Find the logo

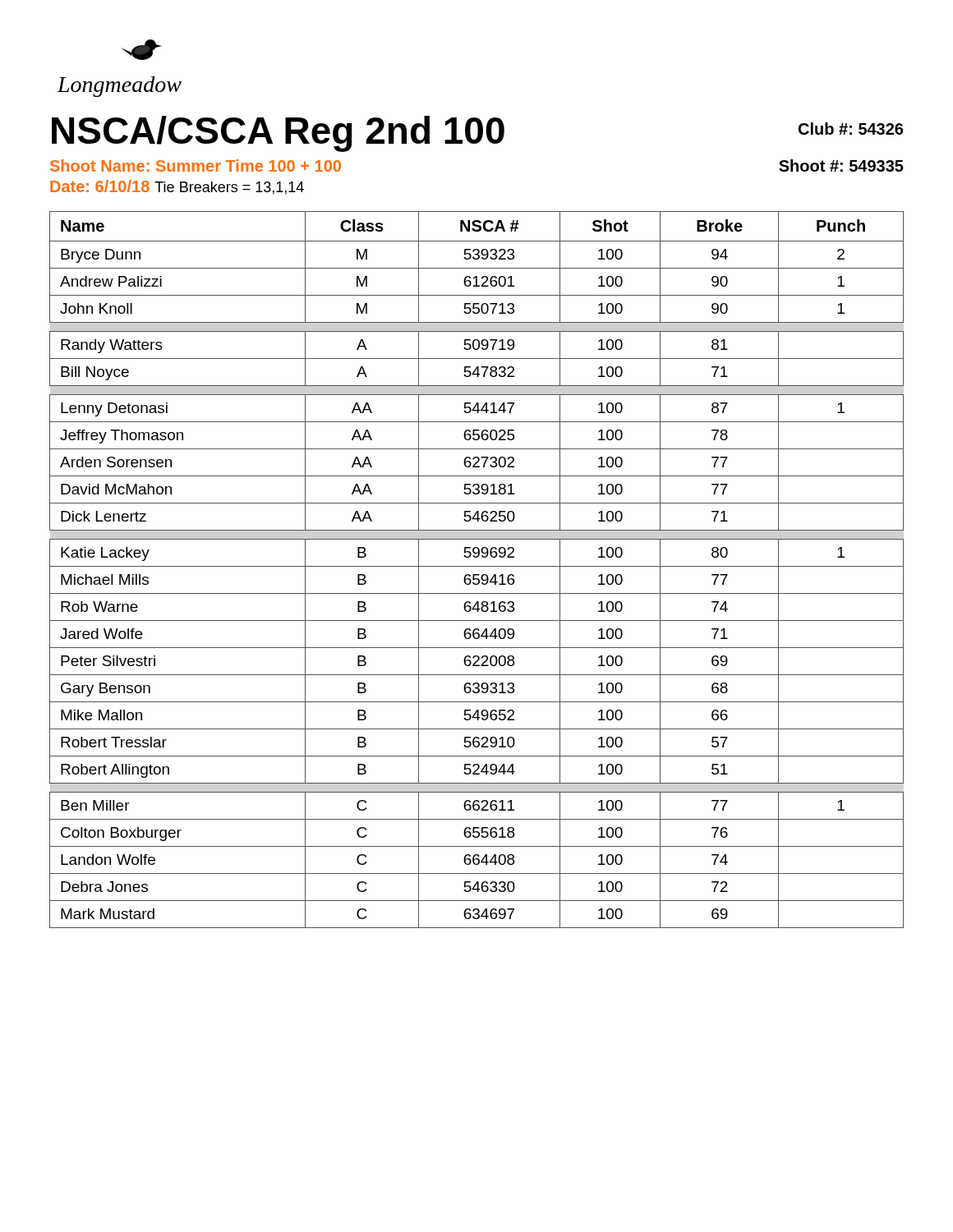[x=476, y=67]
